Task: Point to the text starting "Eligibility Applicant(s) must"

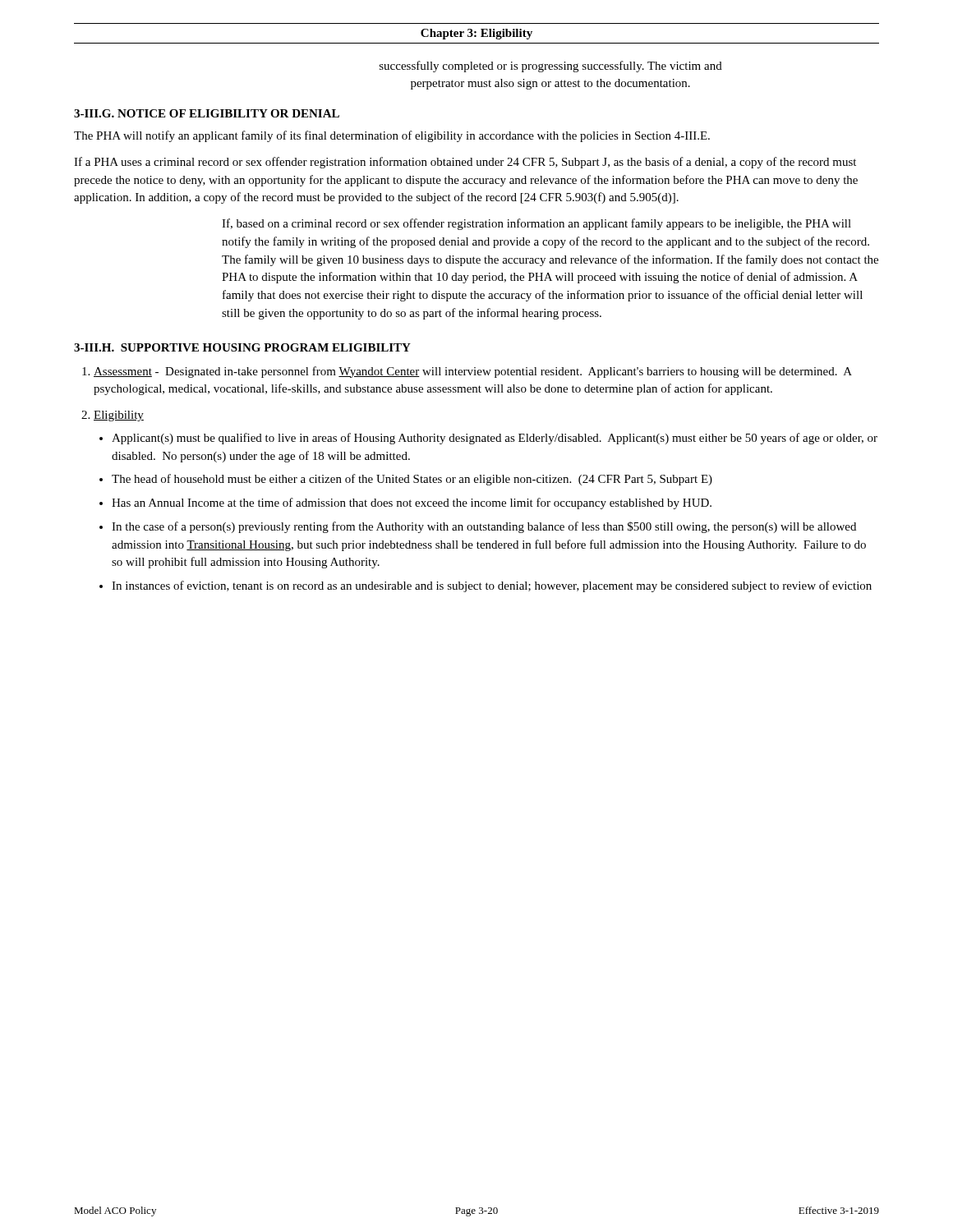Action: 486,502
